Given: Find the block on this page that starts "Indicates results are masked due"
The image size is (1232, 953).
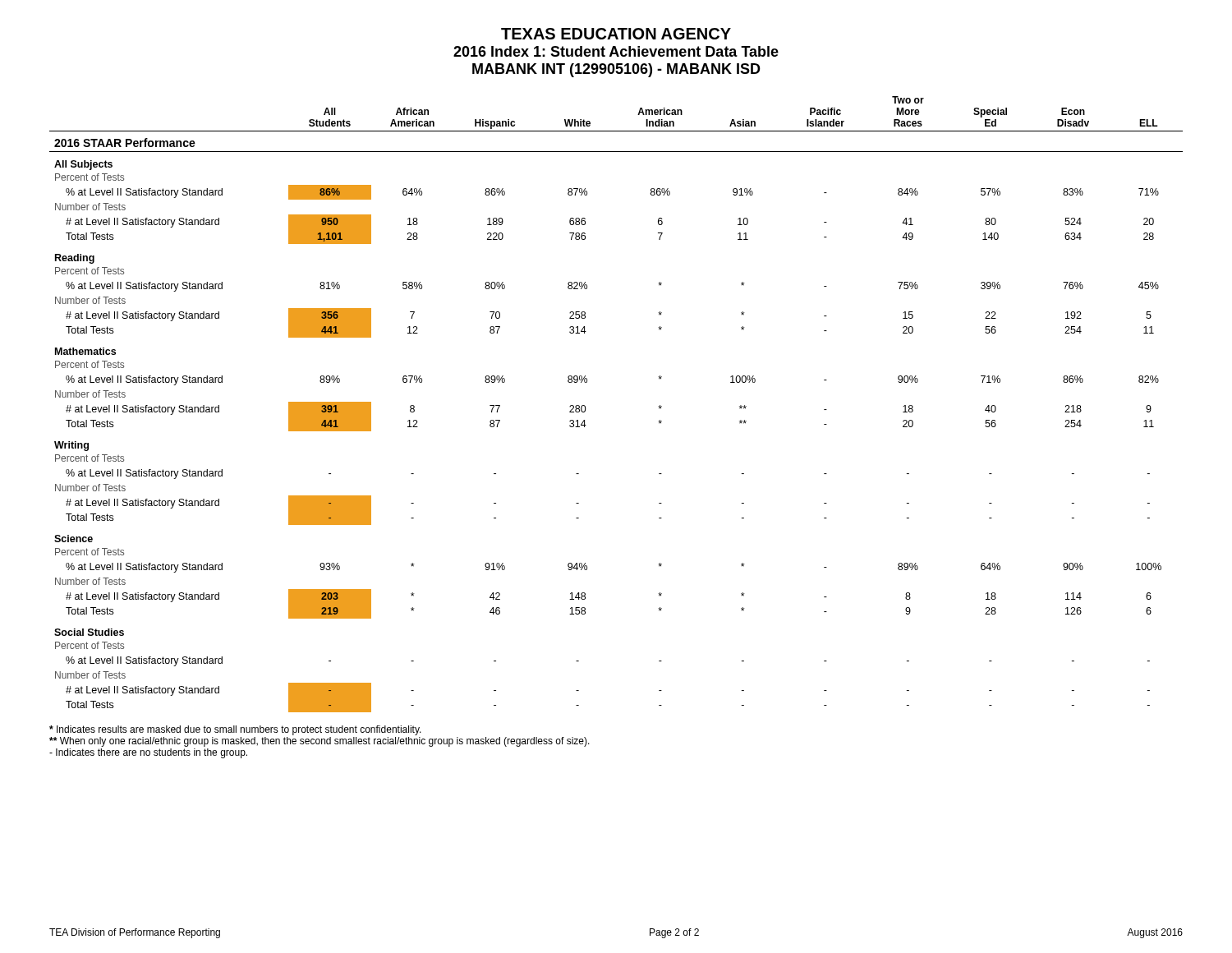Looking at the screenshot, I should coord(235,730).
